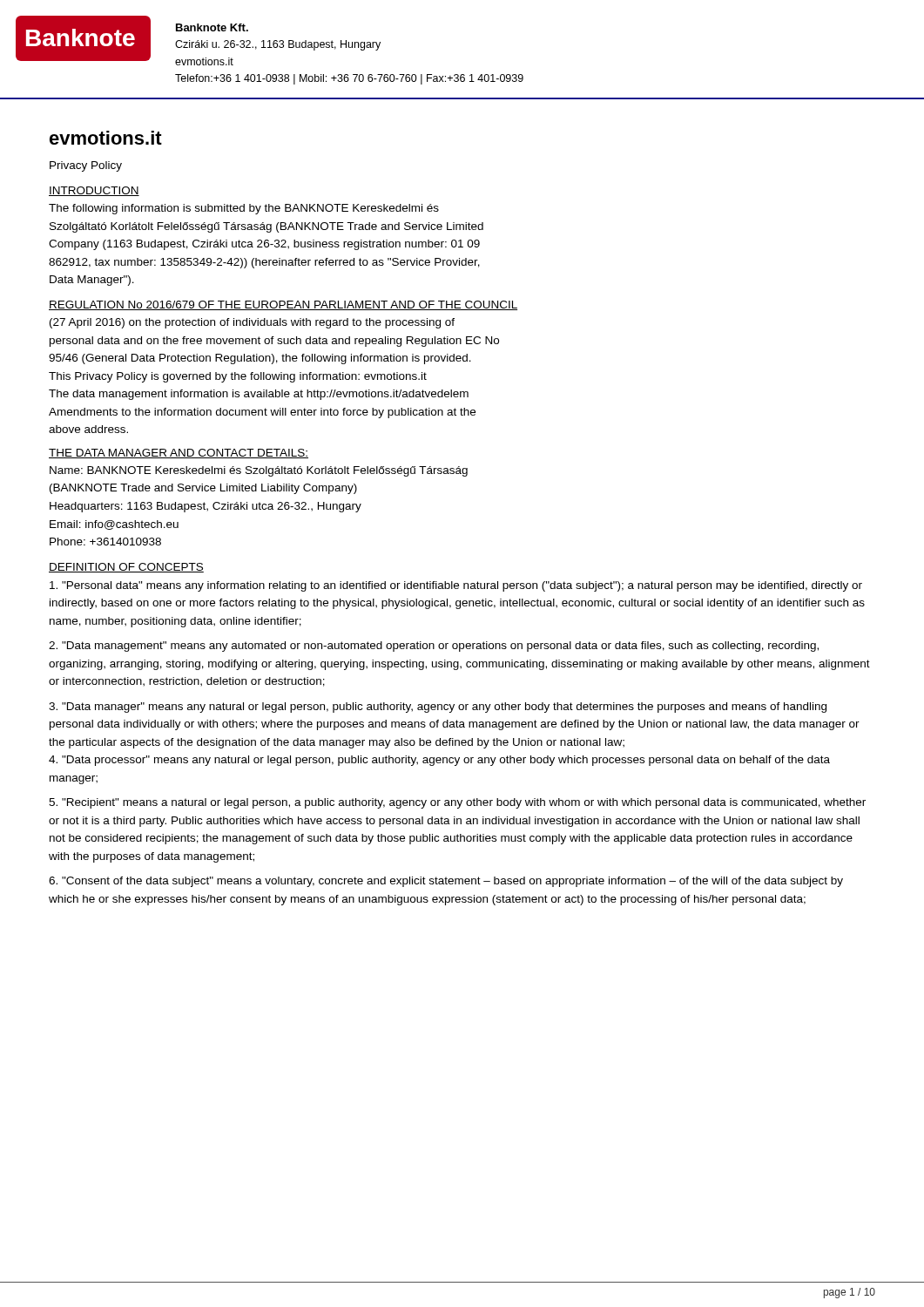Screen dimensions: 1307x924
Task: Find the text block starting "Privacy Policy"
Action: (85, 165)
